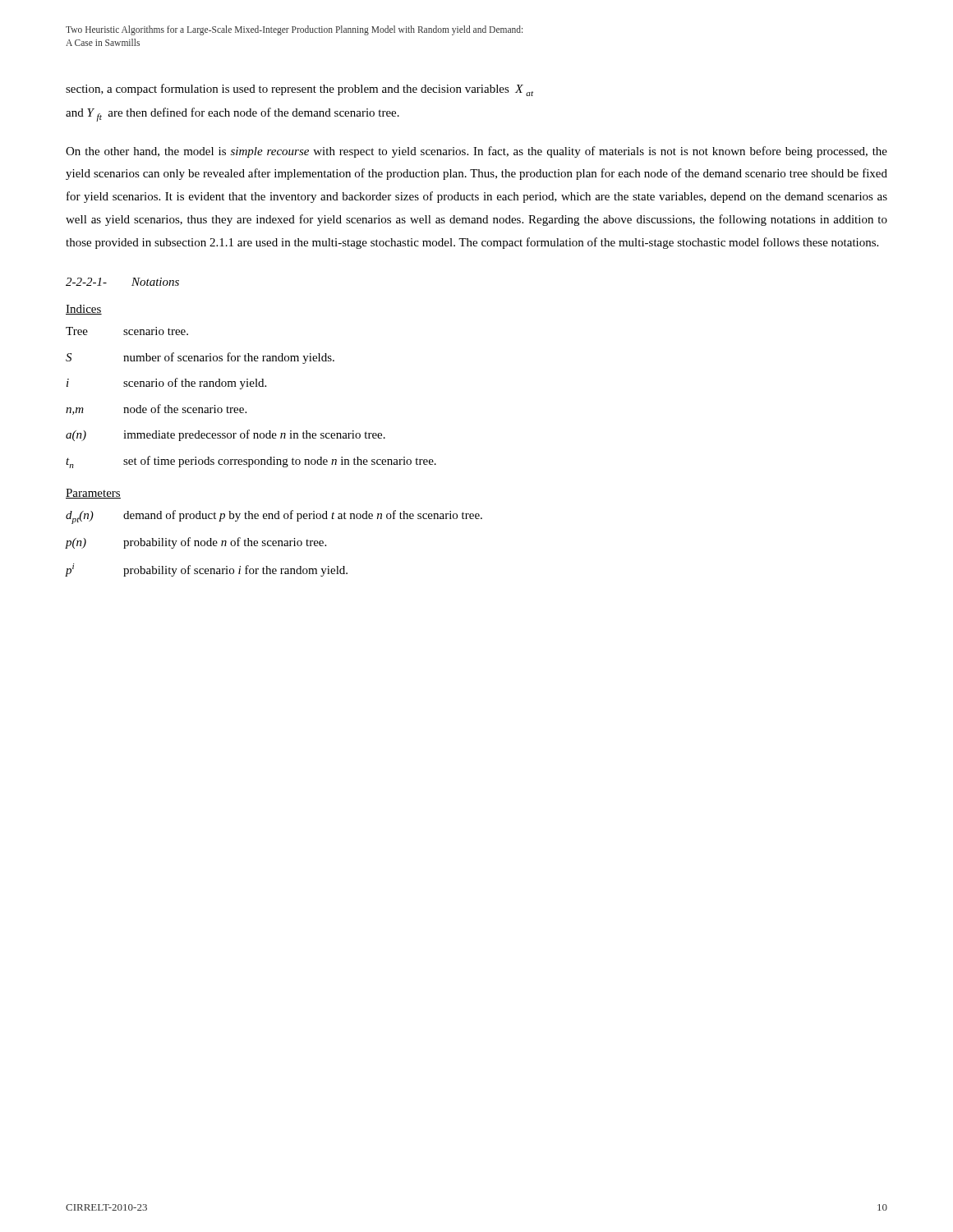Select the list item that says "Tree scenario tree."
Viewport: 953px width, 1232px height.
click(127, 331)
